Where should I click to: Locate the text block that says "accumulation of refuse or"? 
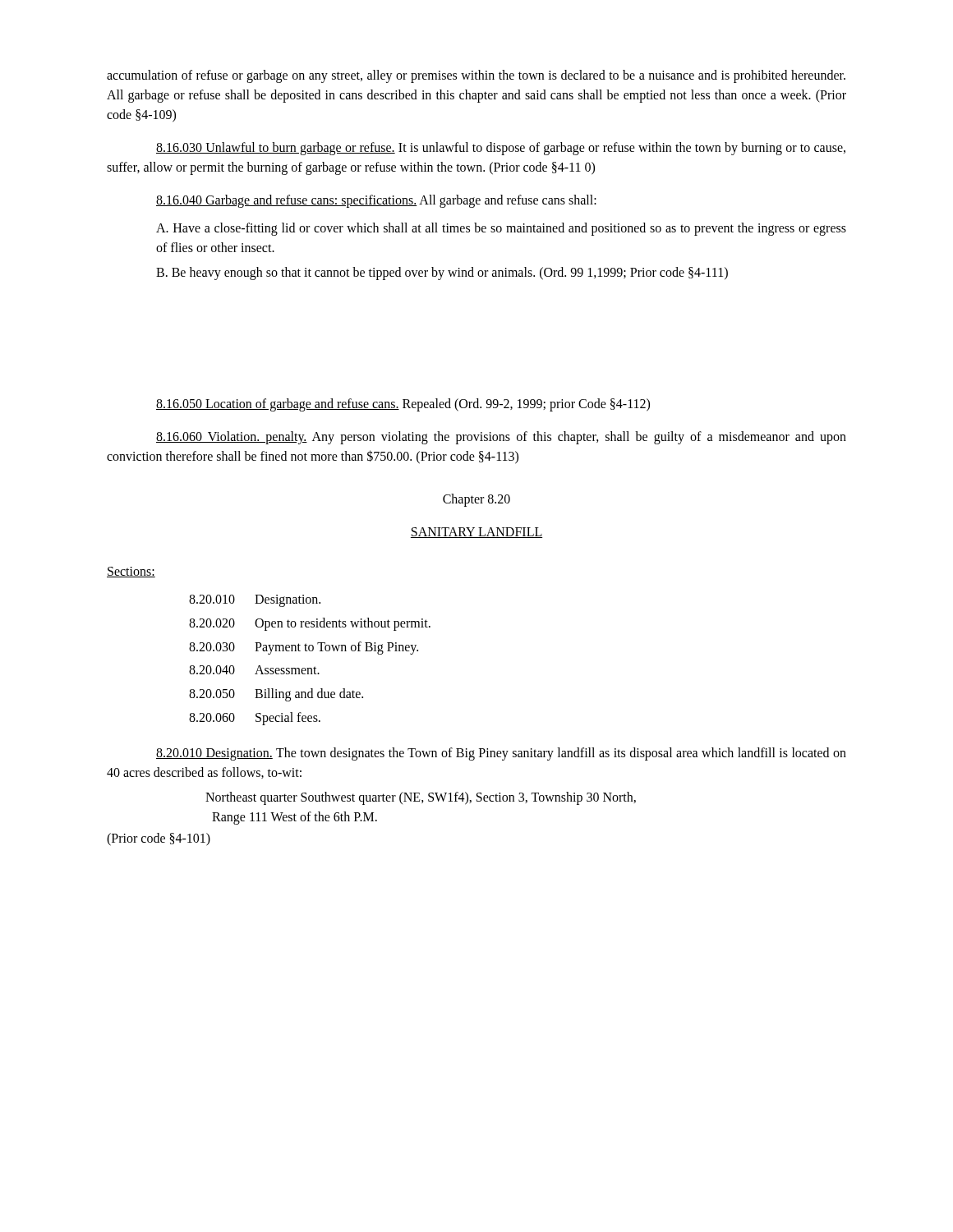point(476,95)
